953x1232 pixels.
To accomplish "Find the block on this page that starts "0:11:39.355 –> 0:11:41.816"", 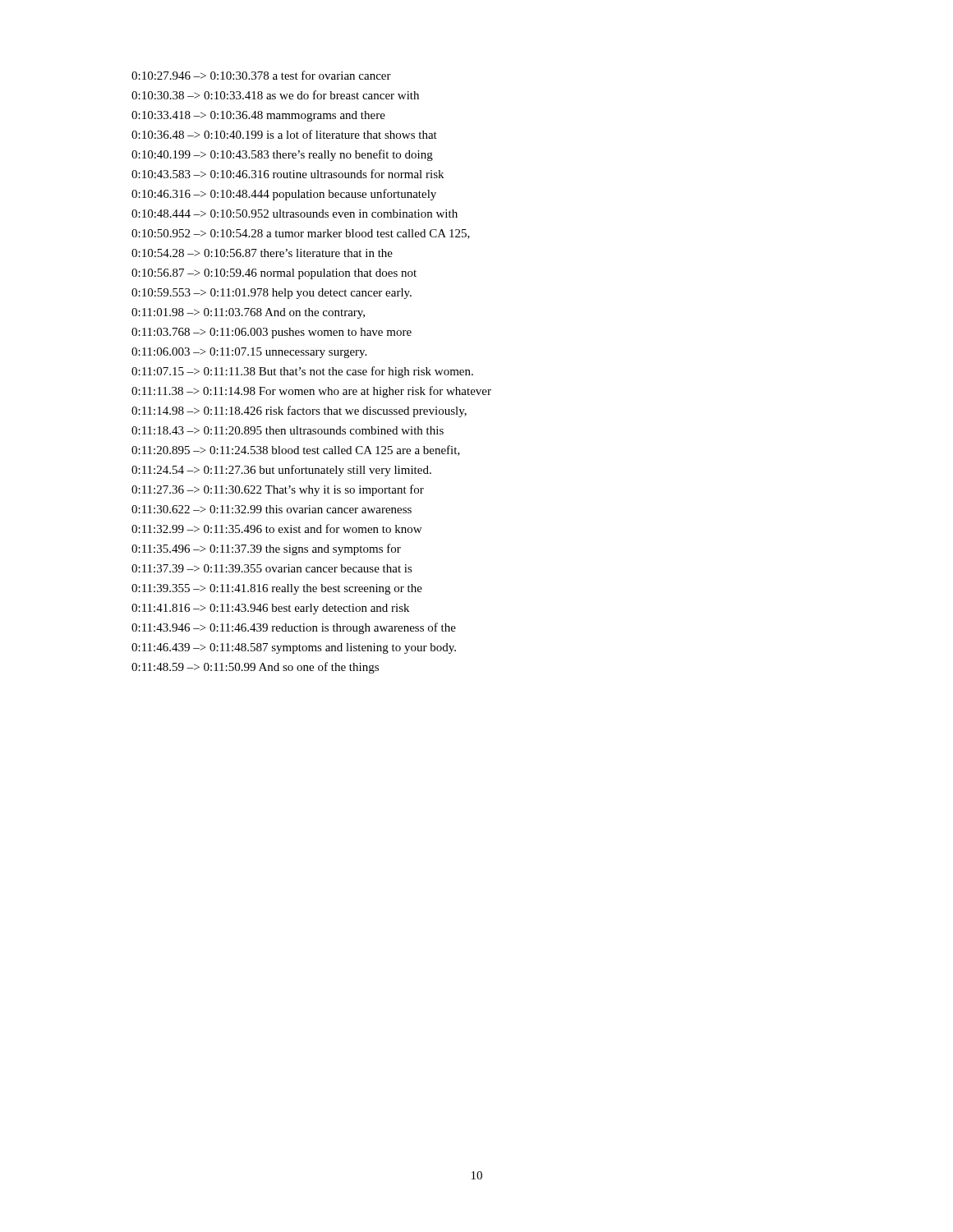I will [x=277, y=588].
